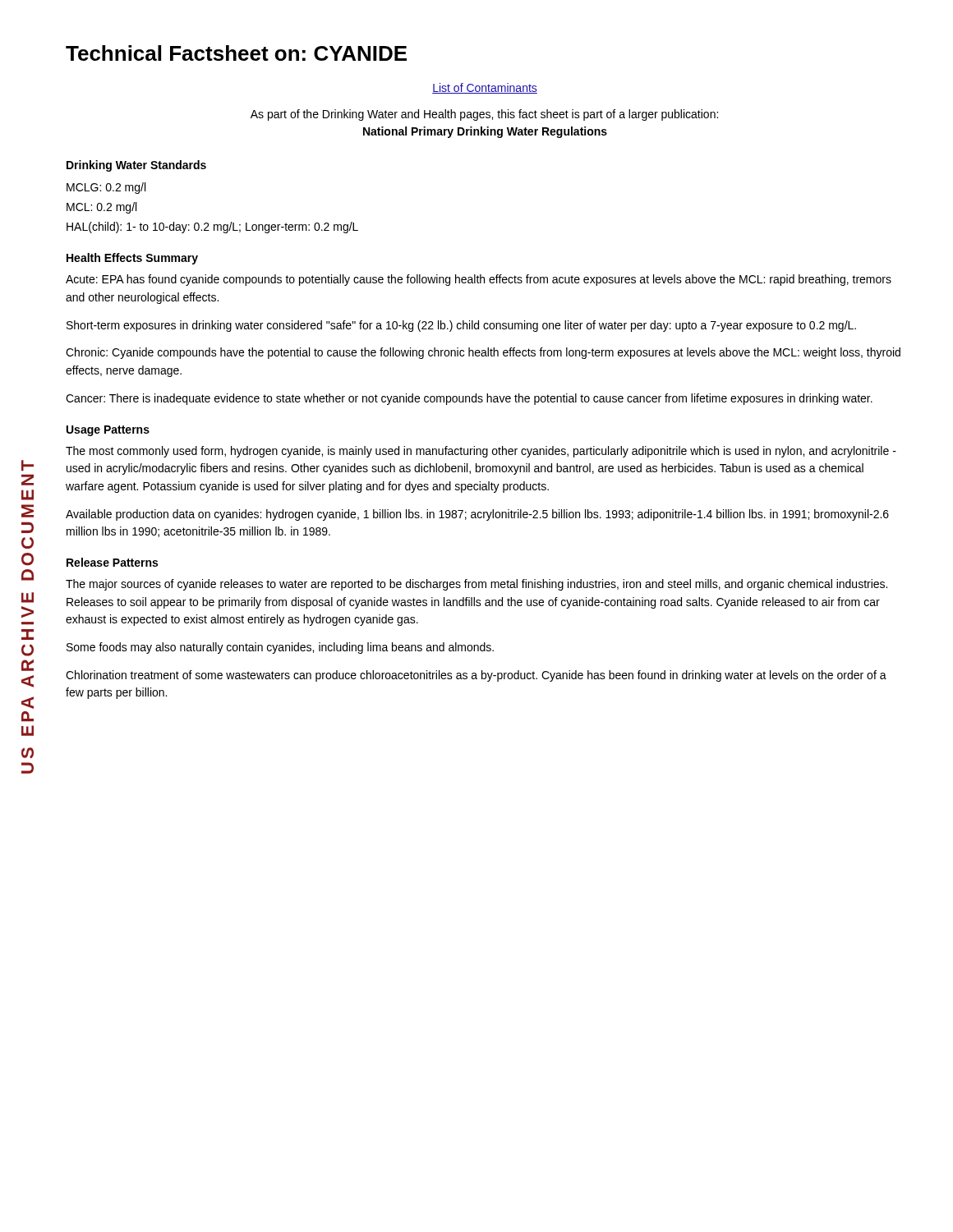This screenshot has width=953, height=1232.
Task: Point to "Drinking Water Standards"
Action: (x=136, y=165)
